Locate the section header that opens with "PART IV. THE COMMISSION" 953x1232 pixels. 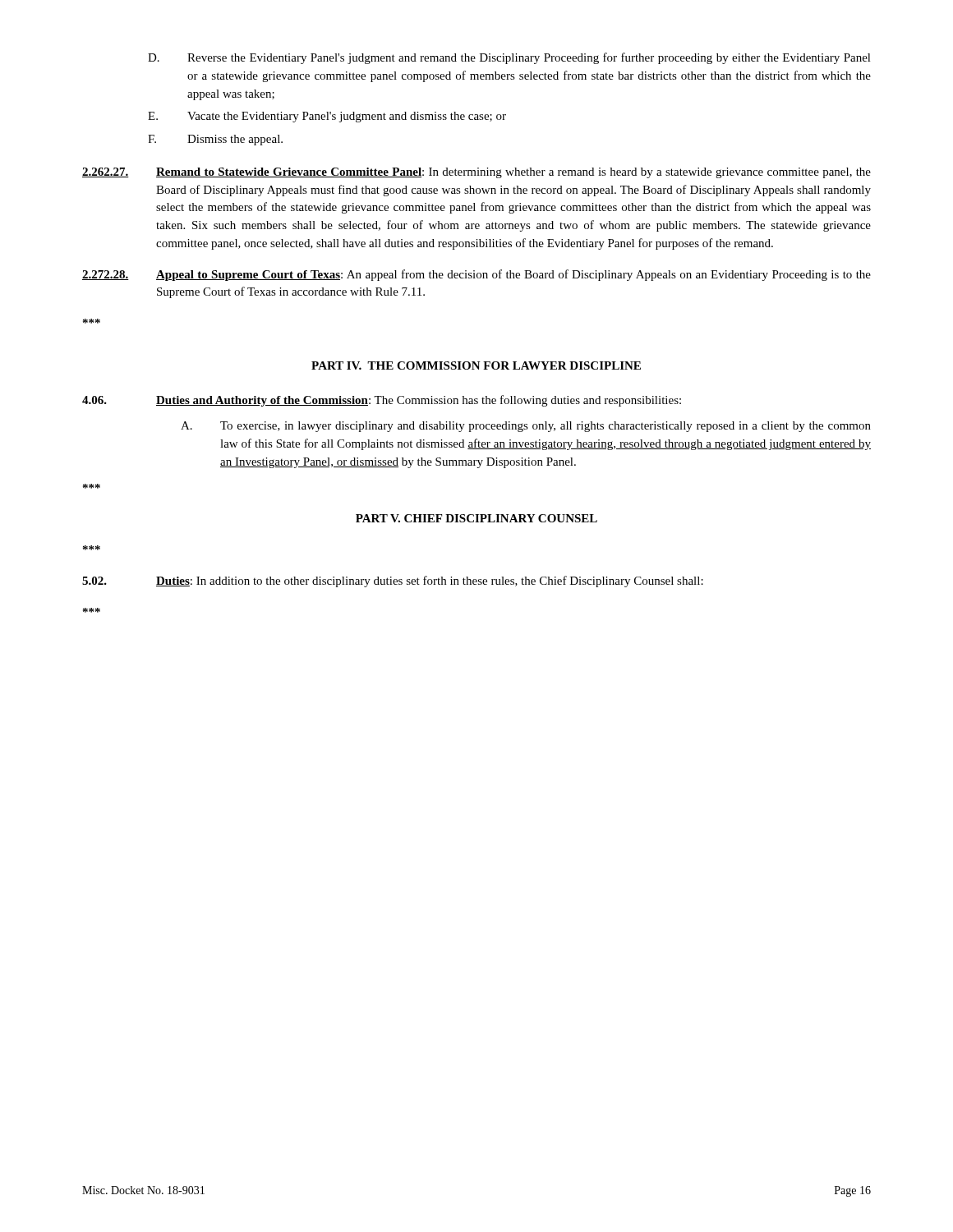pos(476,365)
